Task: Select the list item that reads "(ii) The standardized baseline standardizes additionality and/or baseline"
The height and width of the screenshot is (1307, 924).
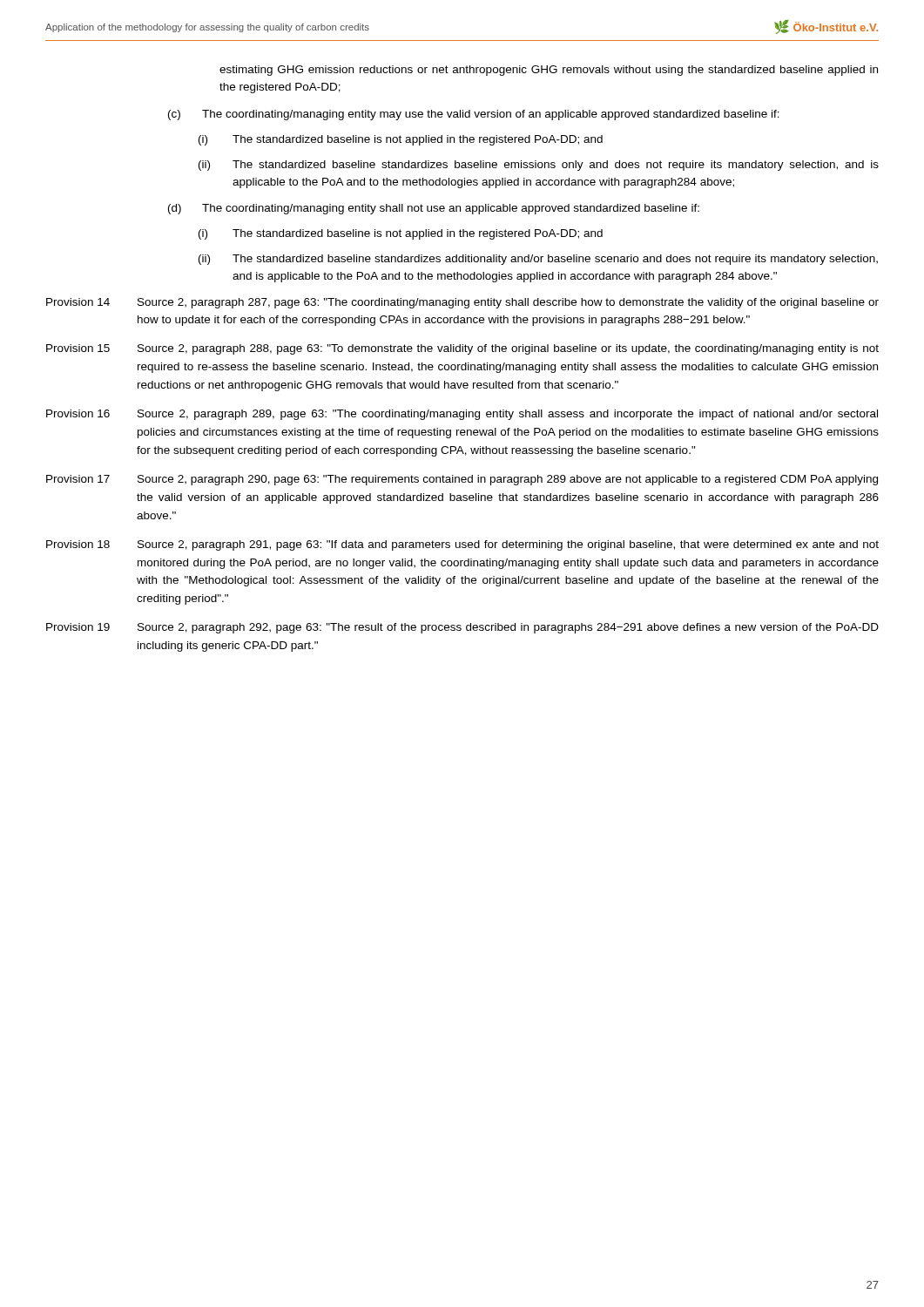Action: pos(462,268)
